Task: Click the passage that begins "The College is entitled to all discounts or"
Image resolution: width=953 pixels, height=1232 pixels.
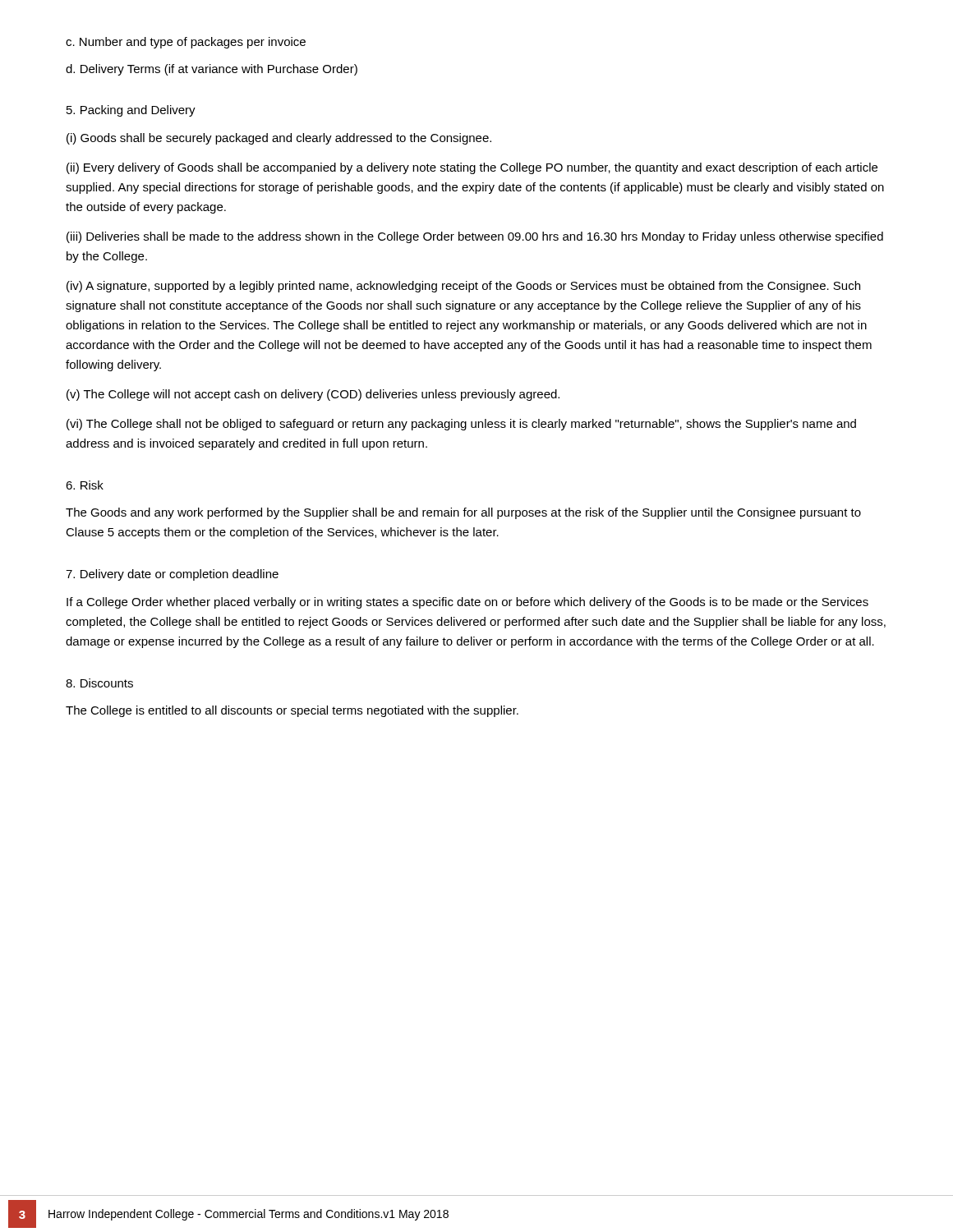Action: 292,710
